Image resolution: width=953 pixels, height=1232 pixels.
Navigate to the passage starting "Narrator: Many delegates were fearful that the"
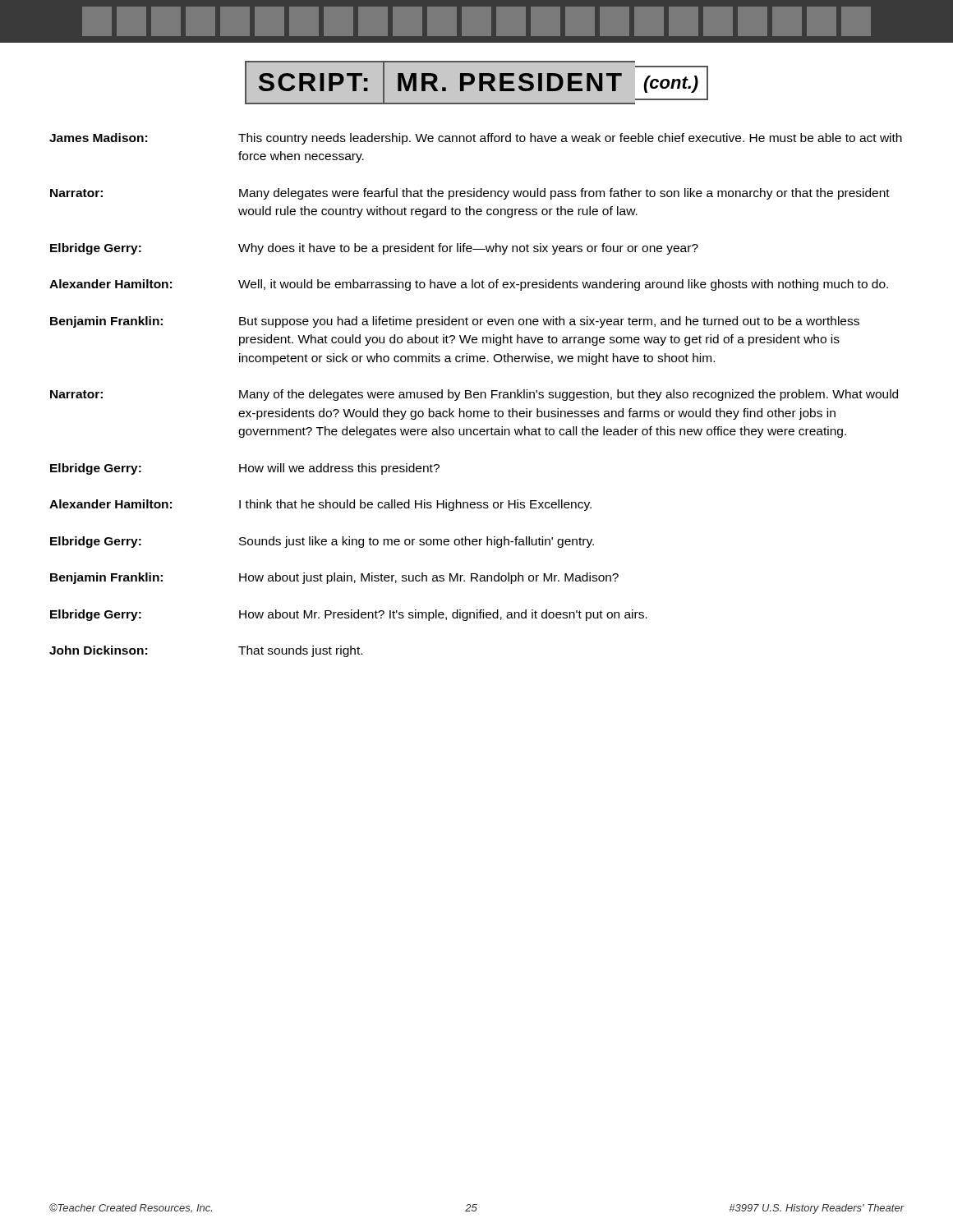click(476, 202)
